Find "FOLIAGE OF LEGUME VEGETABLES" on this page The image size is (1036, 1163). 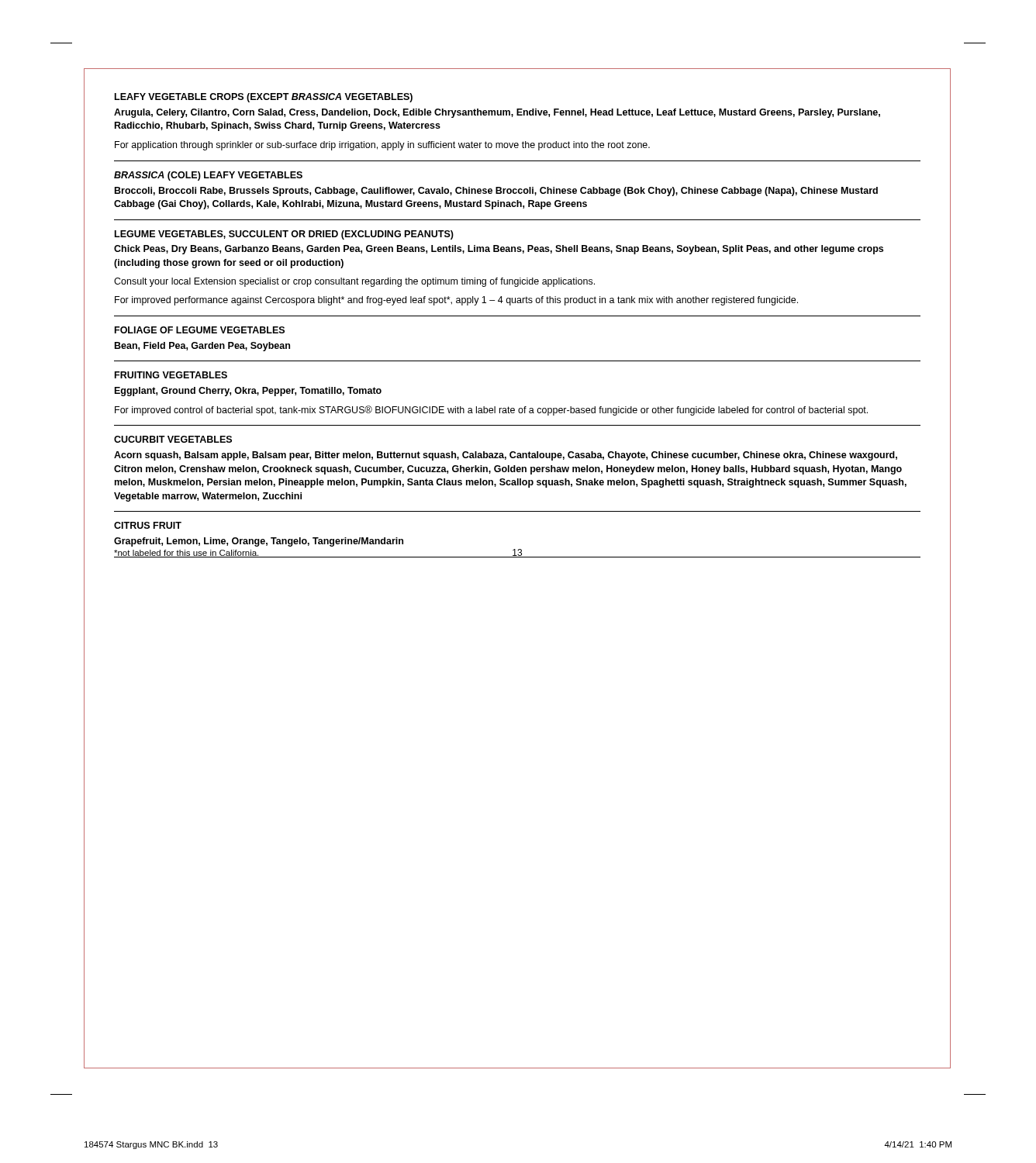click(x=200, y=331)
